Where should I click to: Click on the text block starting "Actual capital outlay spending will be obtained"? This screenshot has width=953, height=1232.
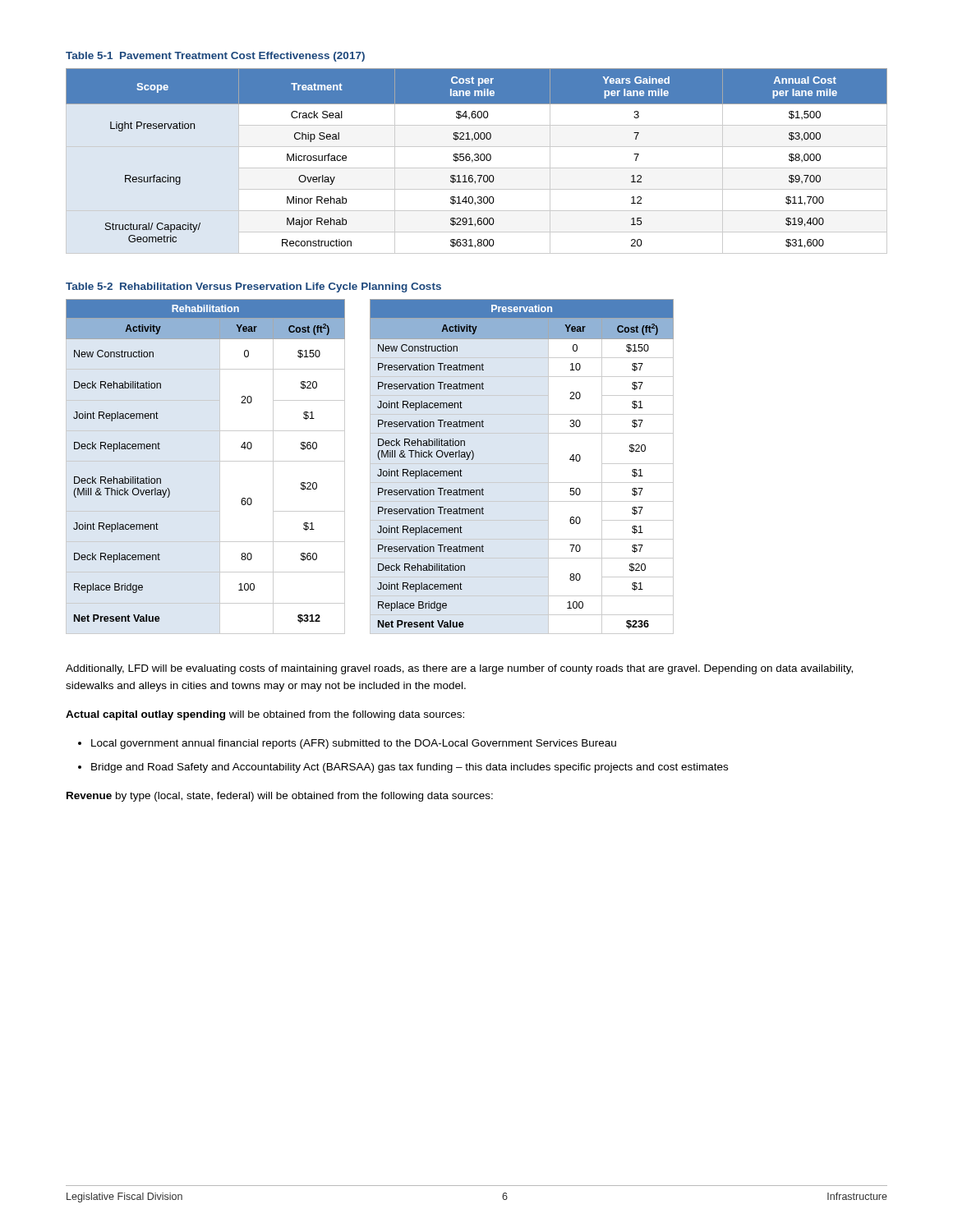pos(265,714)
